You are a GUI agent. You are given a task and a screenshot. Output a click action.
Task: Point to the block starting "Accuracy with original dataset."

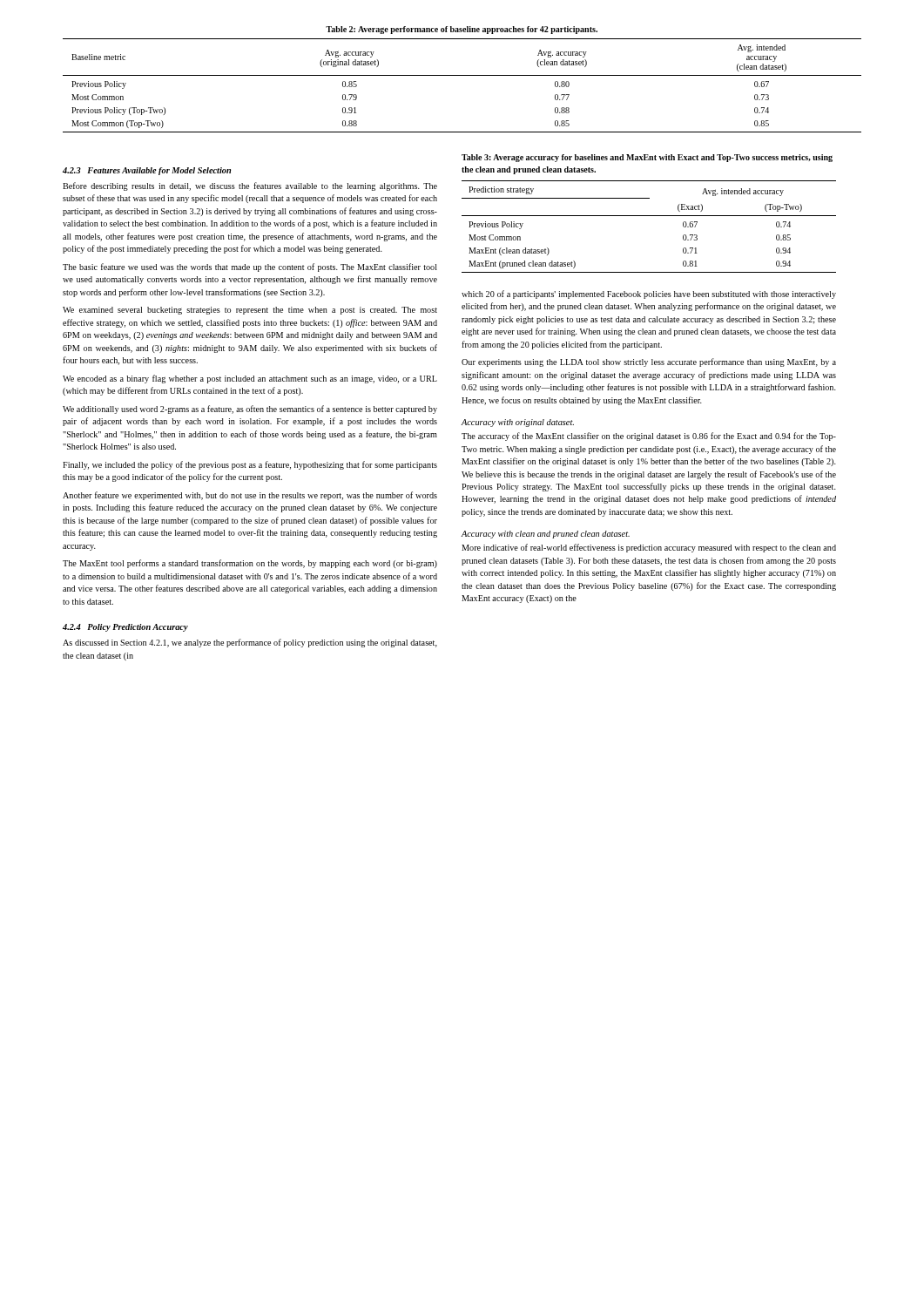[x=518, y=422]
